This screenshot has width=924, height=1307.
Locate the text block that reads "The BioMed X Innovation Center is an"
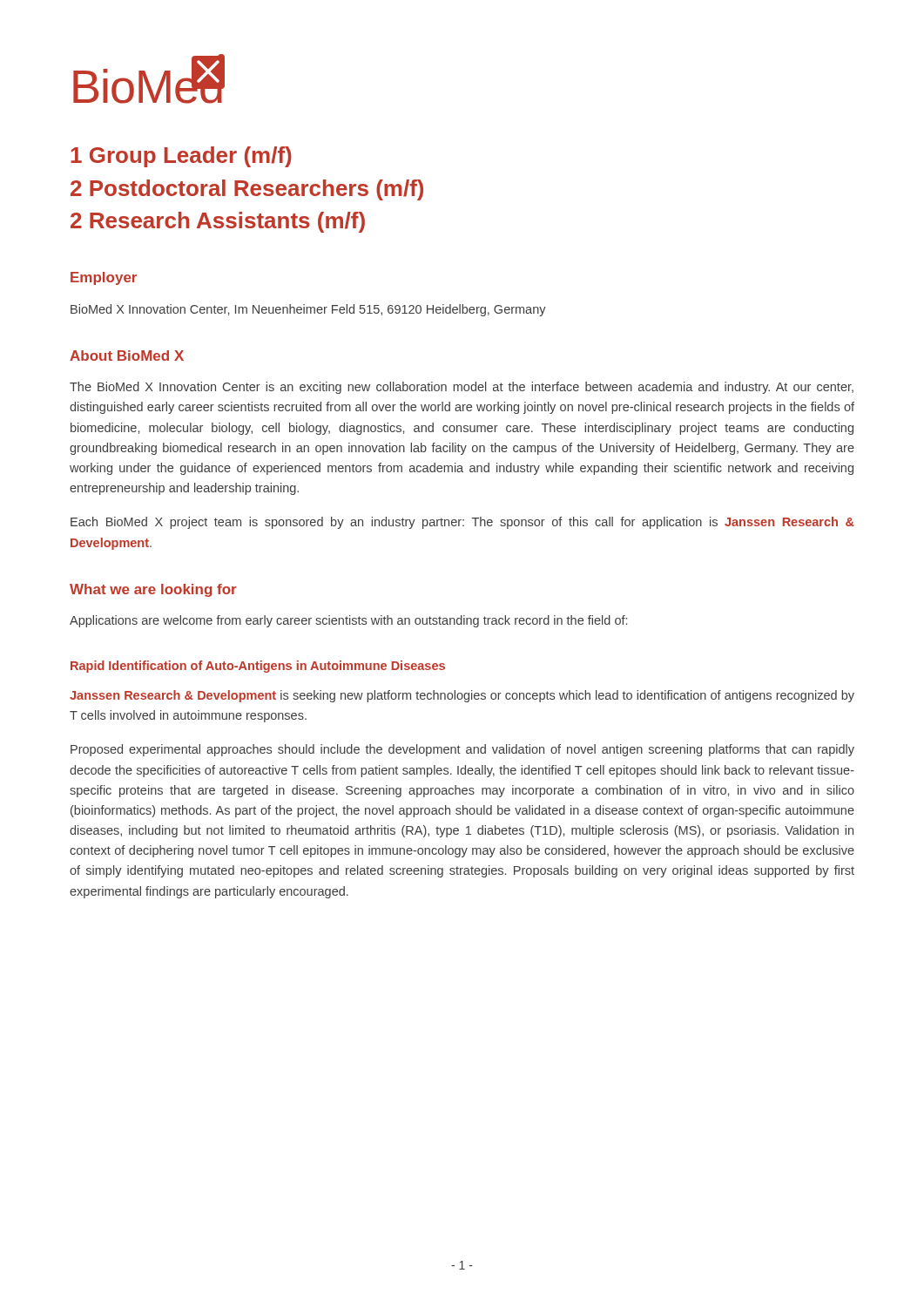462,438
